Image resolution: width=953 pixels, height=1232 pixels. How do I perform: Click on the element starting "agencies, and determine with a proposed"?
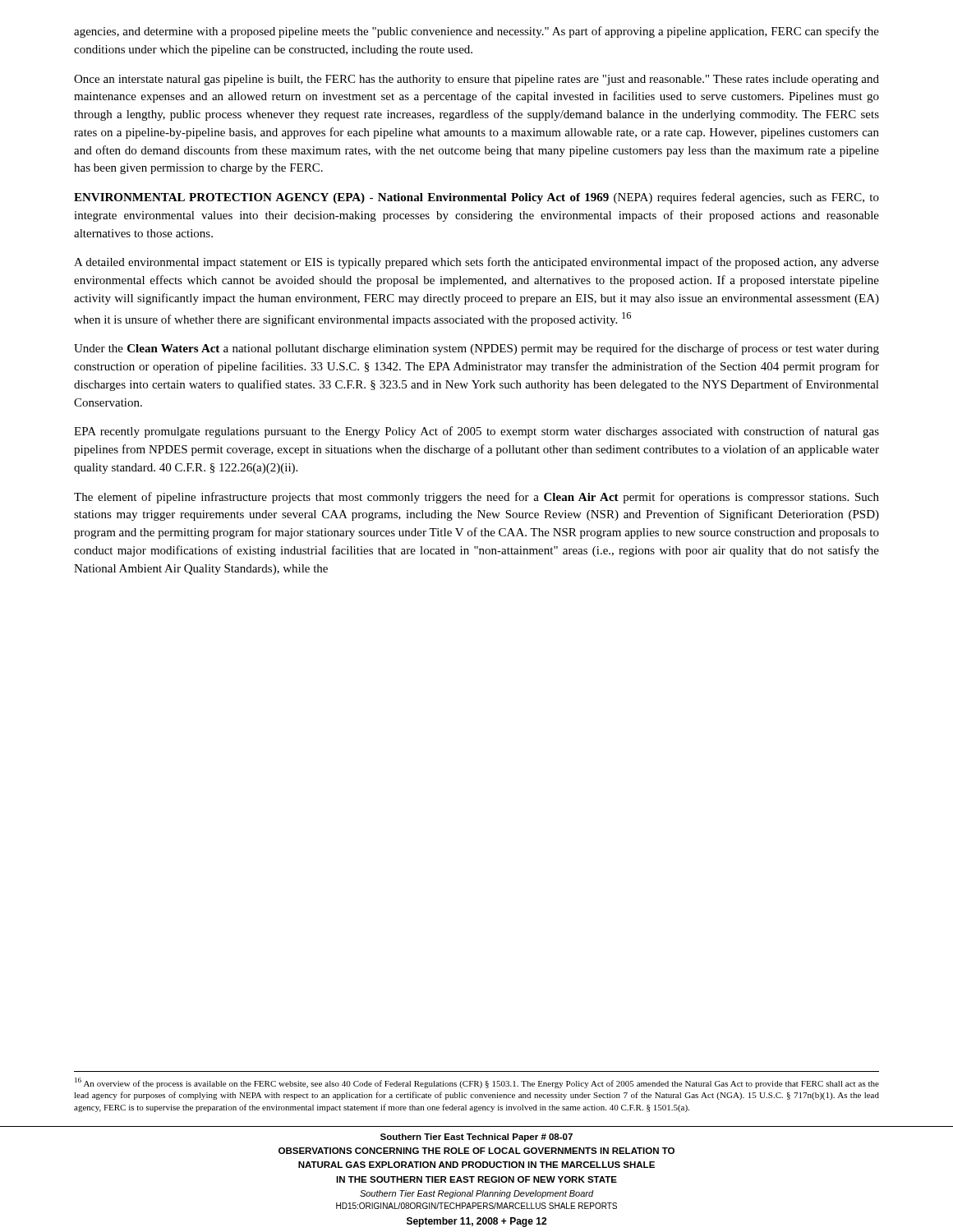476,41
